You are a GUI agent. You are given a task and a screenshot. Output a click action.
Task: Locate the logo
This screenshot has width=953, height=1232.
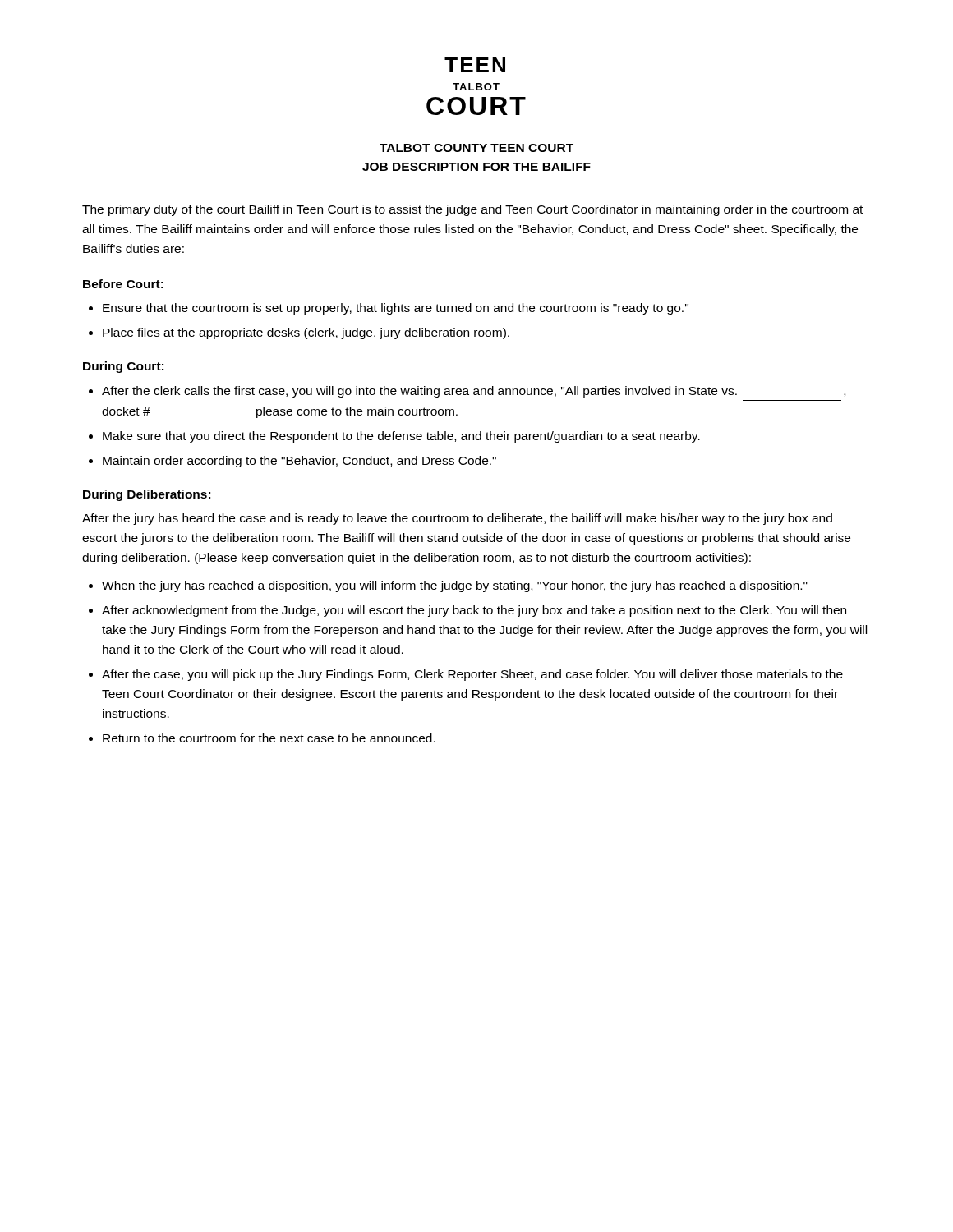coord(476,86)
